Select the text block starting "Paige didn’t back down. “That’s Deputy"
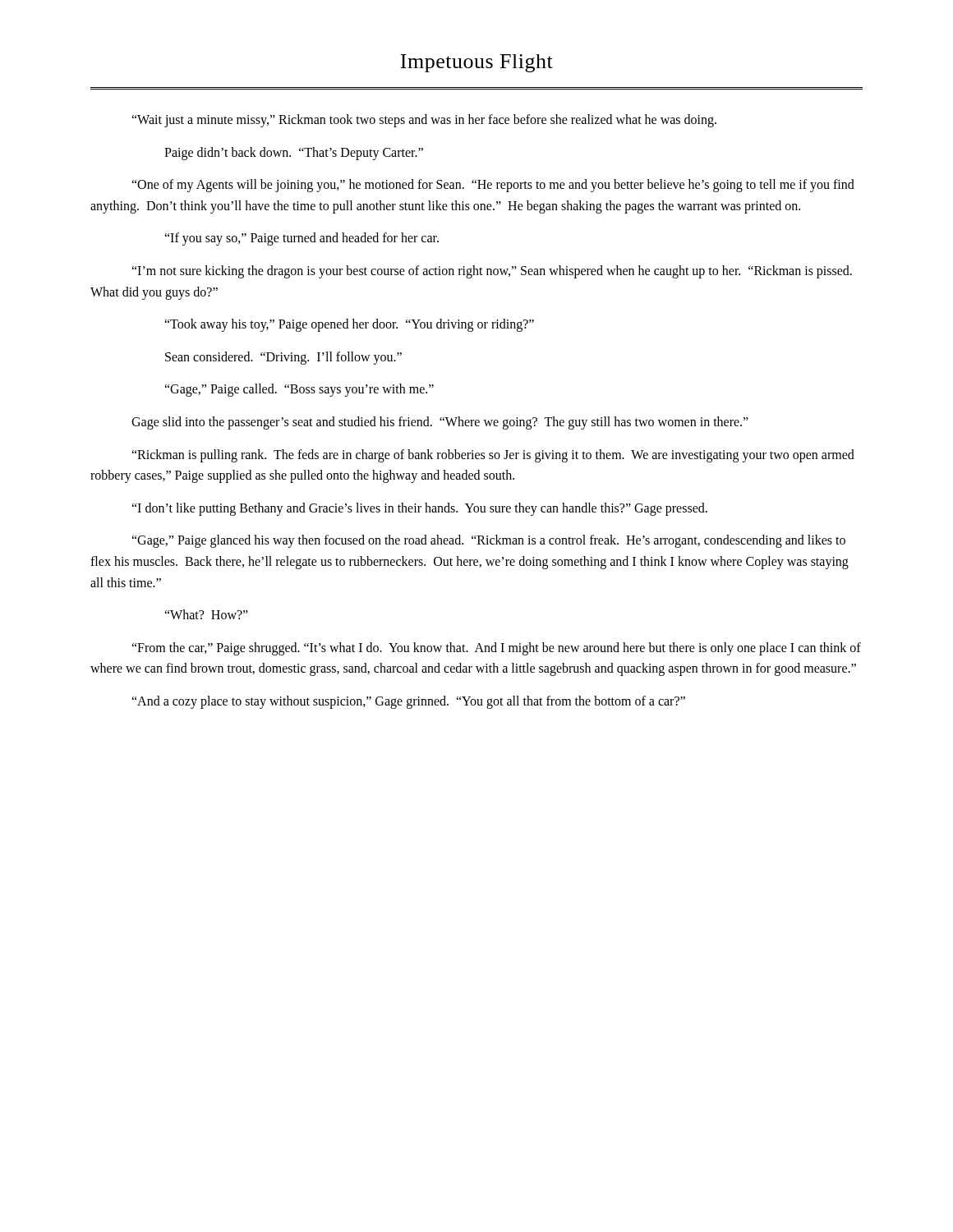 (x=294, y=152)
